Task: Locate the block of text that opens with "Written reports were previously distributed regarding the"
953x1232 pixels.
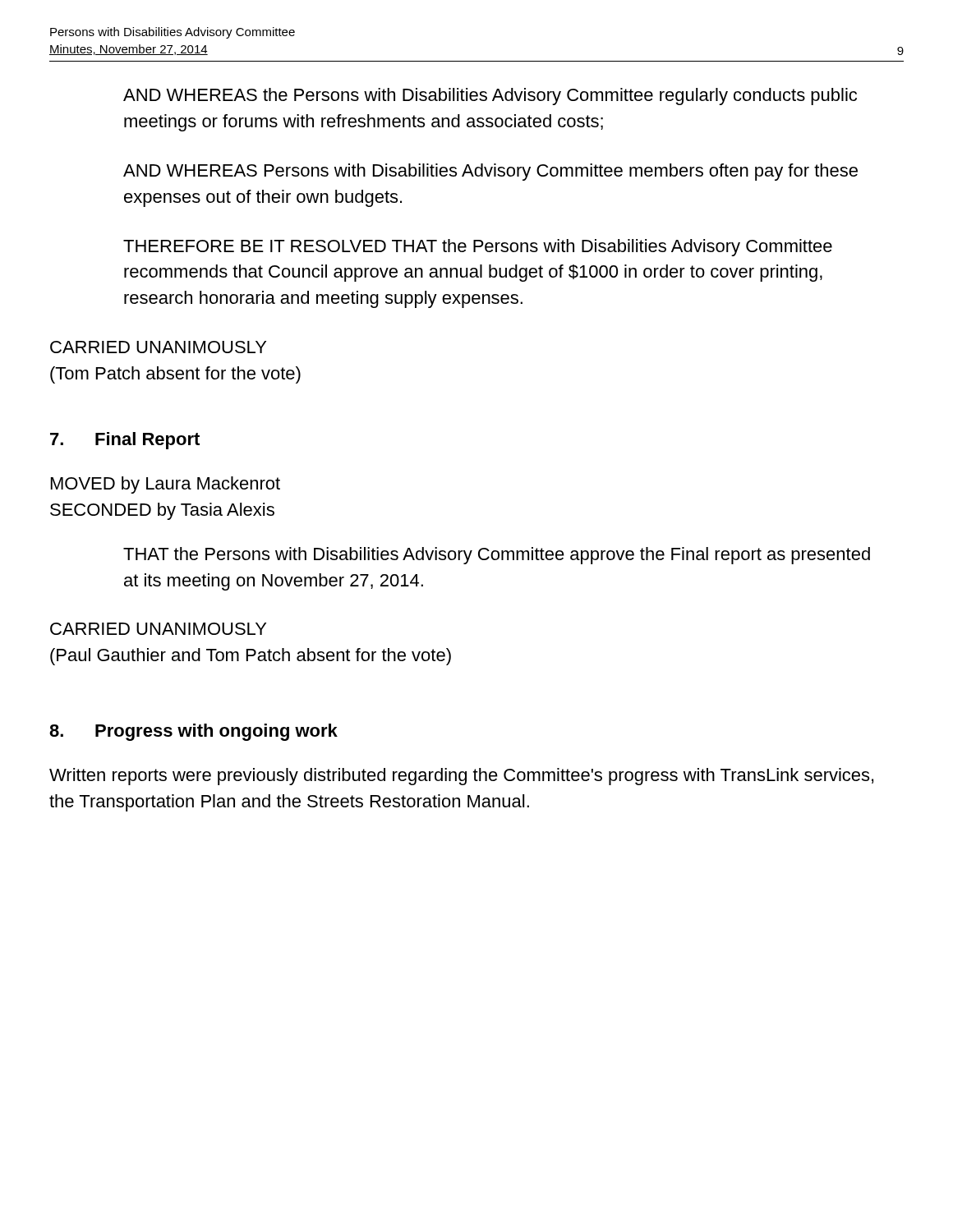Action: [462, 788]
